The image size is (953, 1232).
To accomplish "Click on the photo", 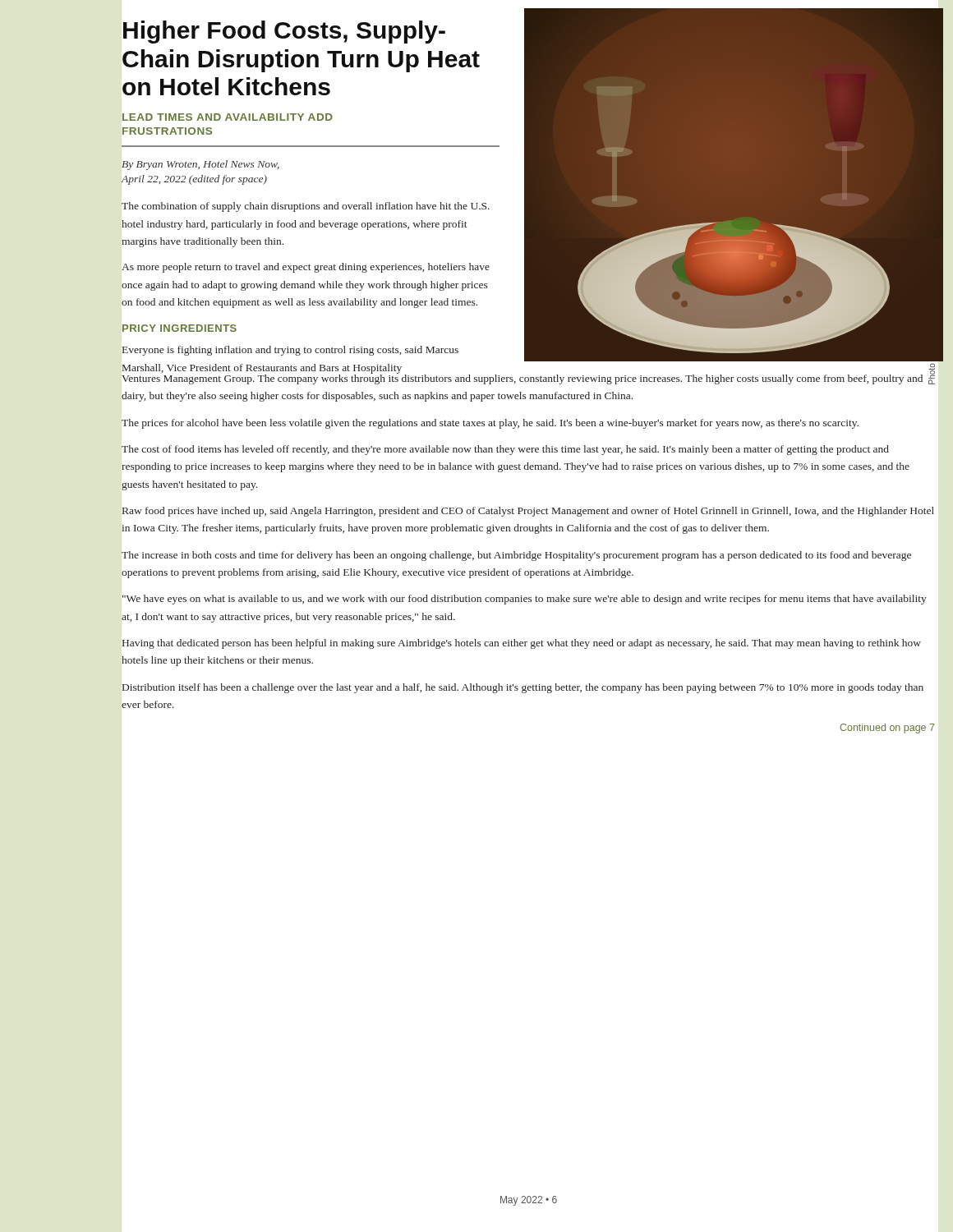I will 734,185.
